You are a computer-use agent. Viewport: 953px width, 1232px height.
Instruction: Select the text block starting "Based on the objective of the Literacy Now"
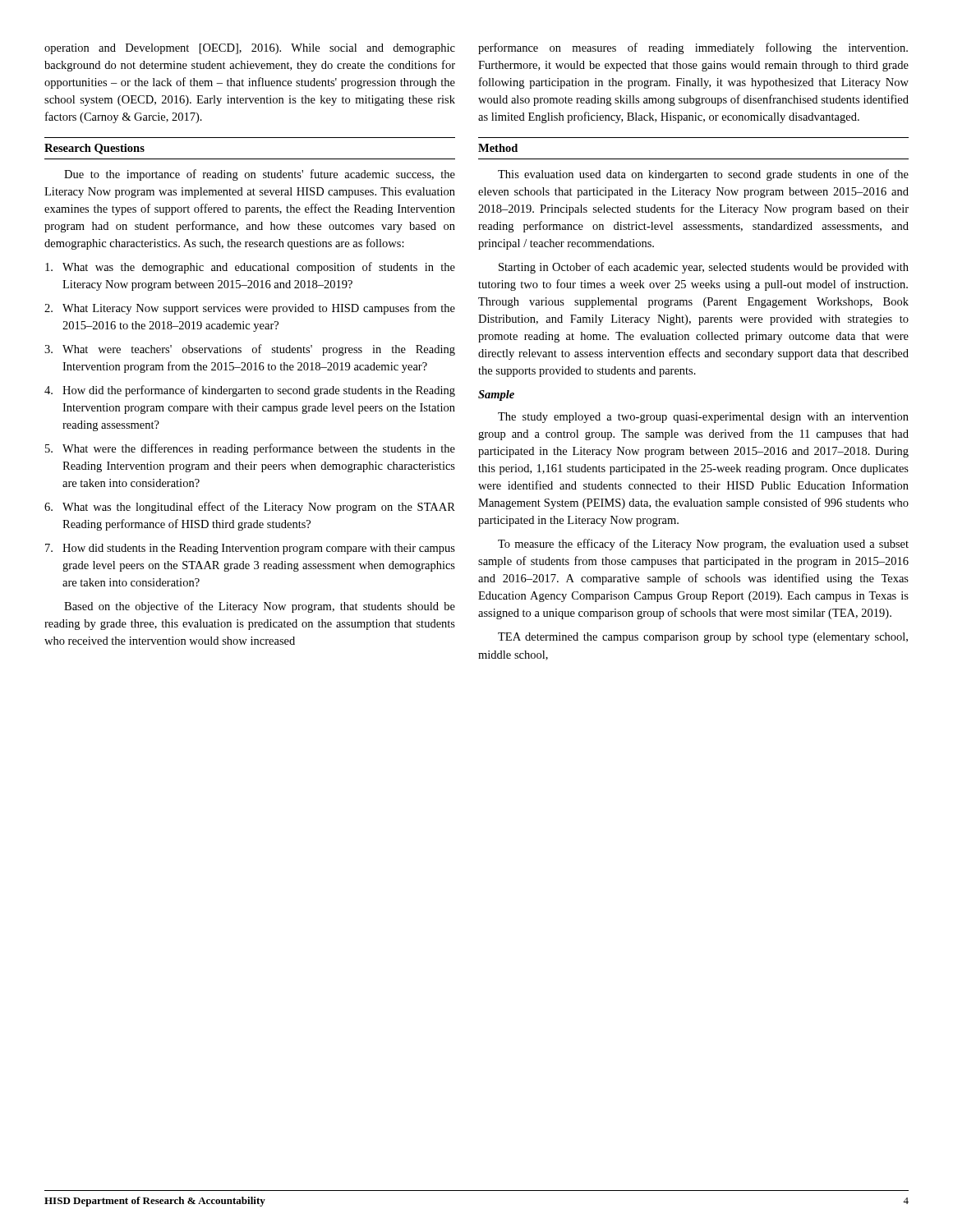tap(250, 624)
